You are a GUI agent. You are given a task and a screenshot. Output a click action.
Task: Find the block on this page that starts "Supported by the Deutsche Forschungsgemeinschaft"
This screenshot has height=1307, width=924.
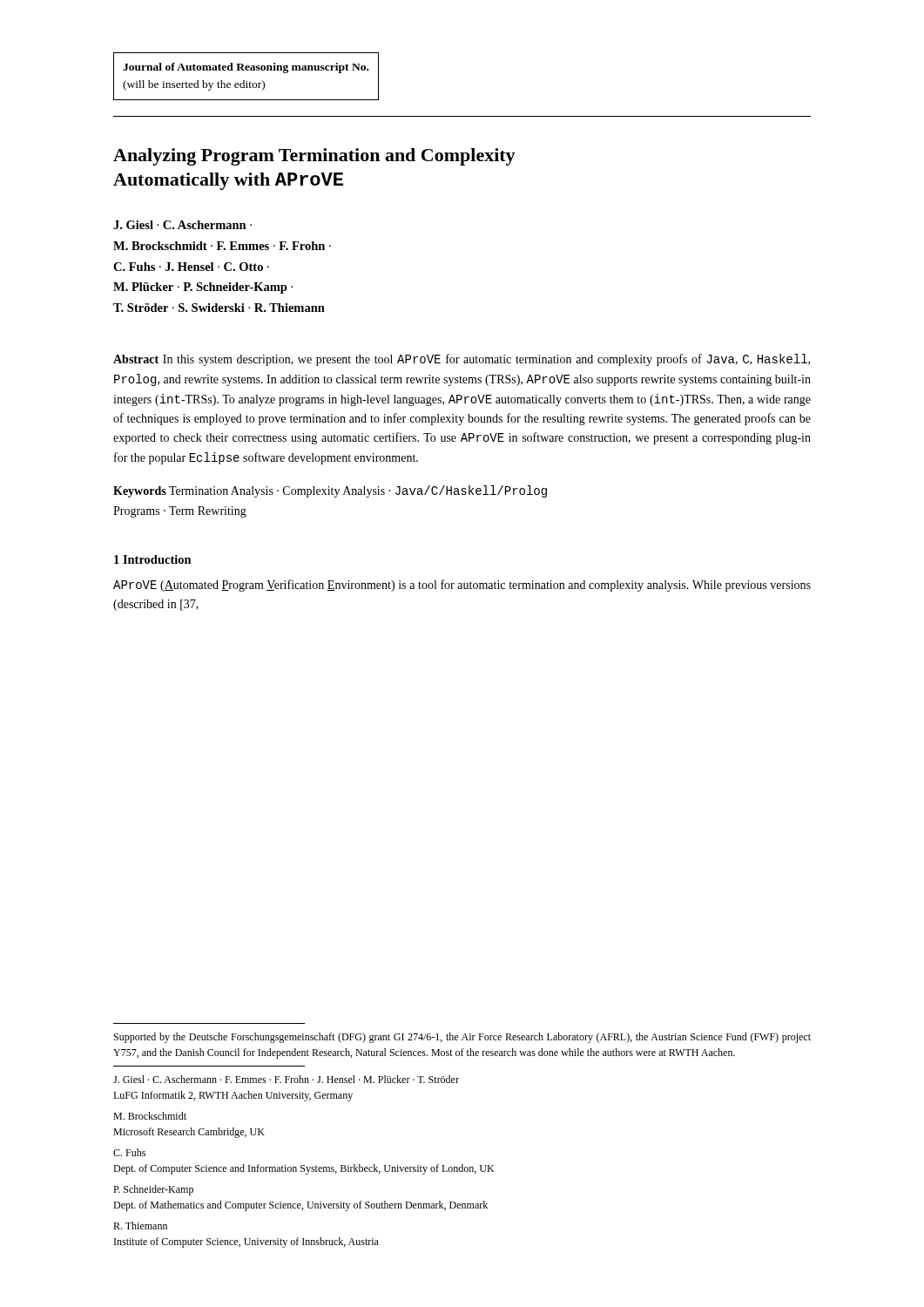(x=462, y=1045)
